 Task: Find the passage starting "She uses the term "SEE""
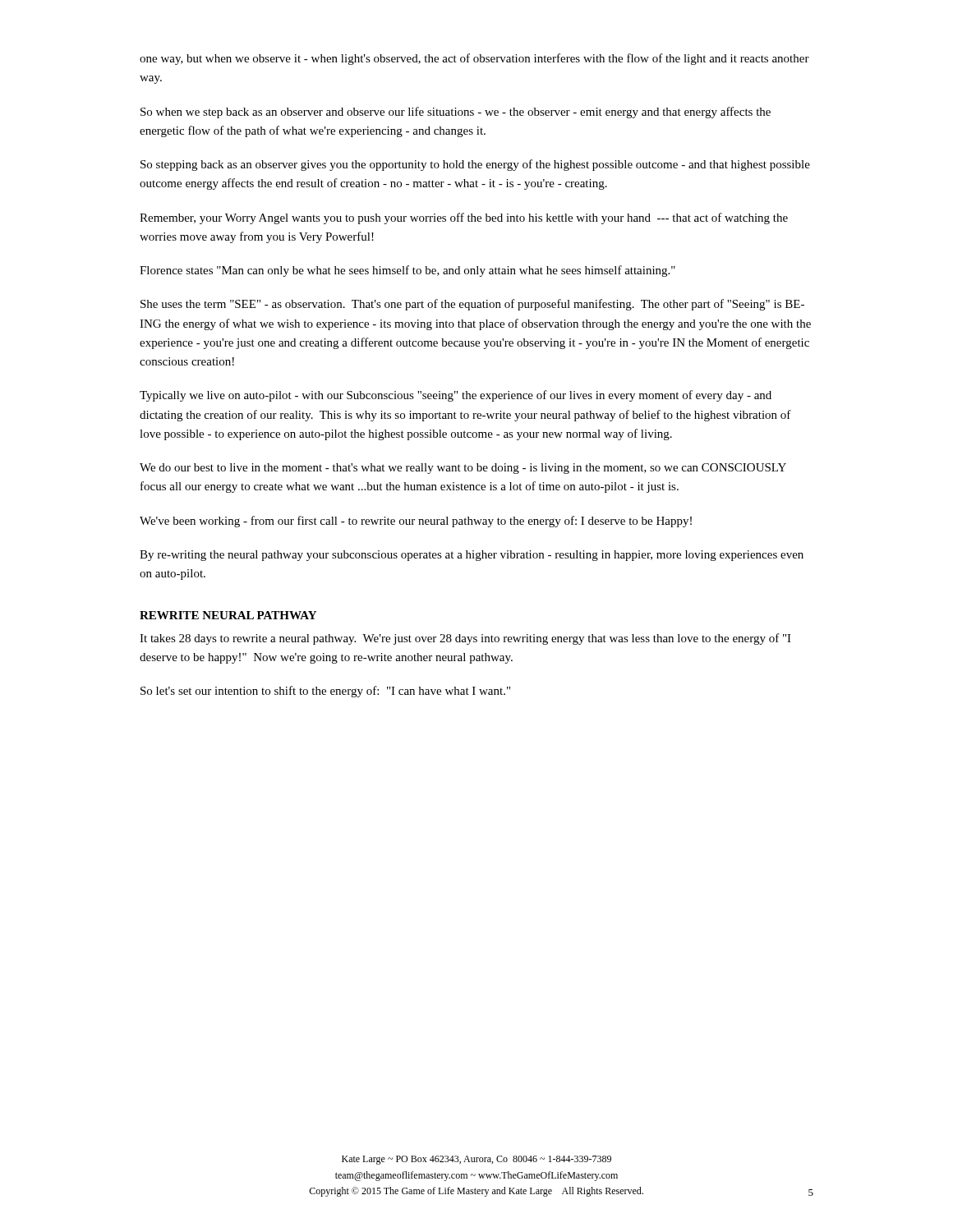pyautogui.click(x=475, y=333)
